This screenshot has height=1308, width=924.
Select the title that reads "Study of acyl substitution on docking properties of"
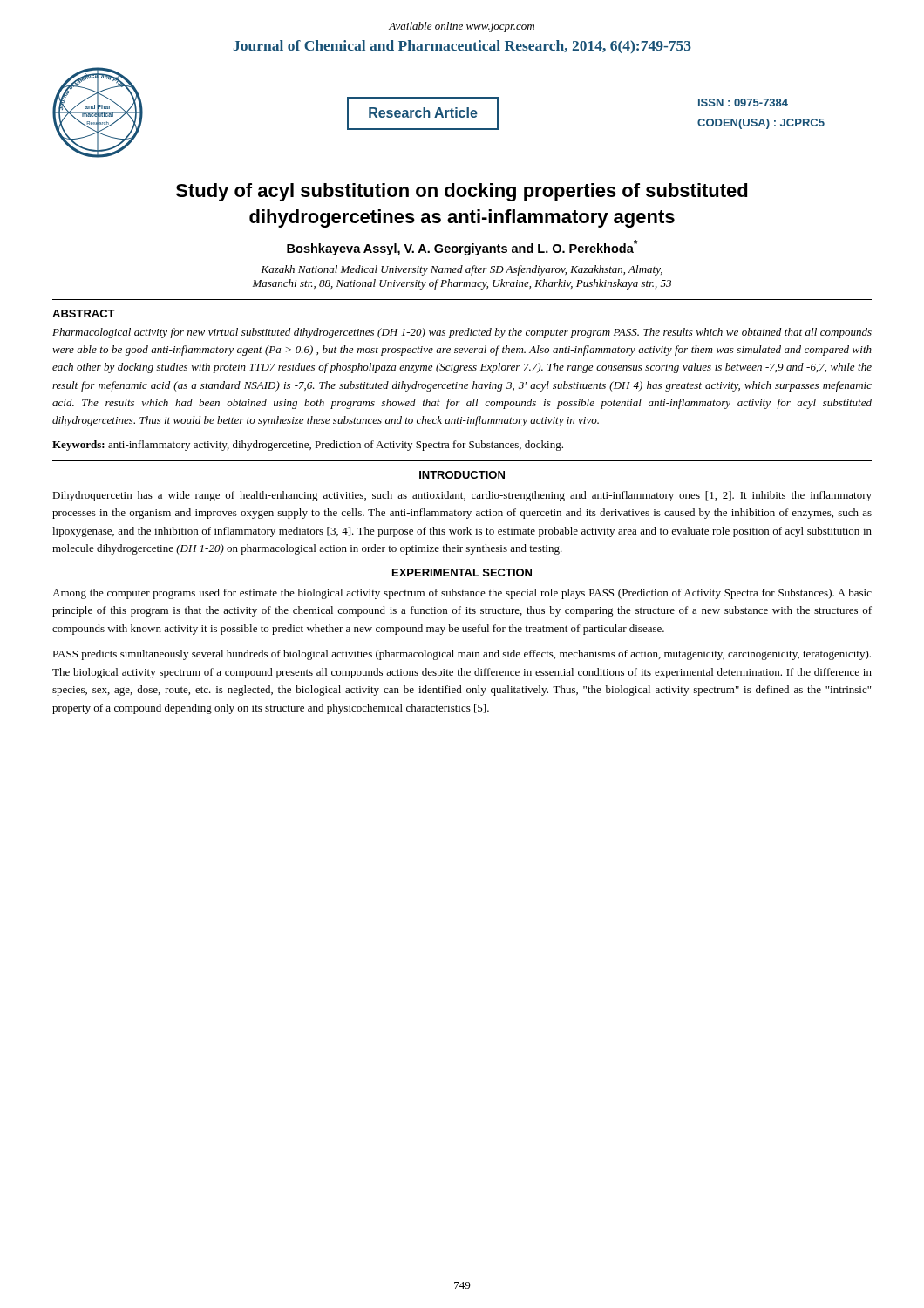tap(462, 203)
